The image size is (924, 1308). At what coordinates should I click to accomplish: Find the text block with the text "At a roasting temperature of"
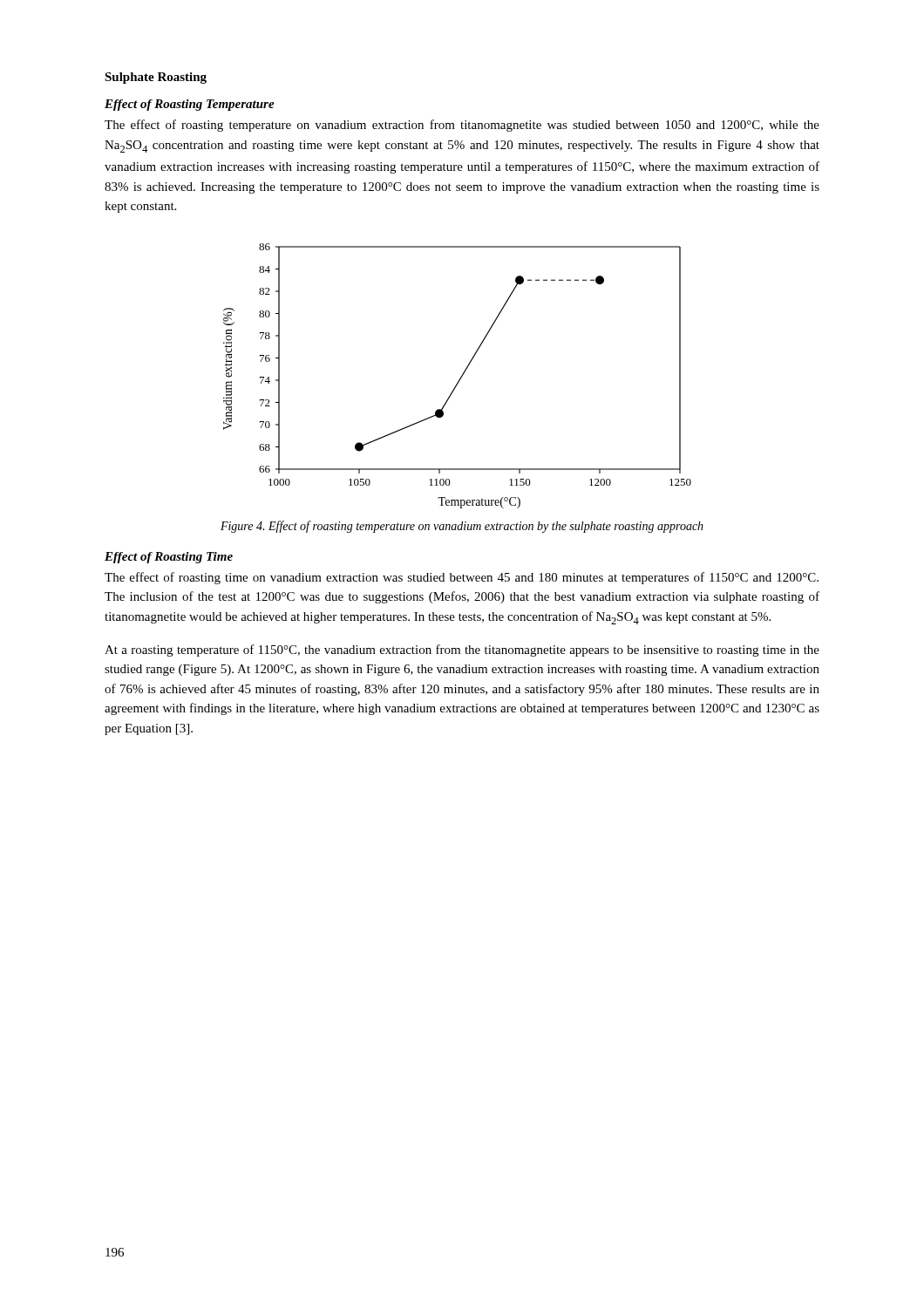462,688
